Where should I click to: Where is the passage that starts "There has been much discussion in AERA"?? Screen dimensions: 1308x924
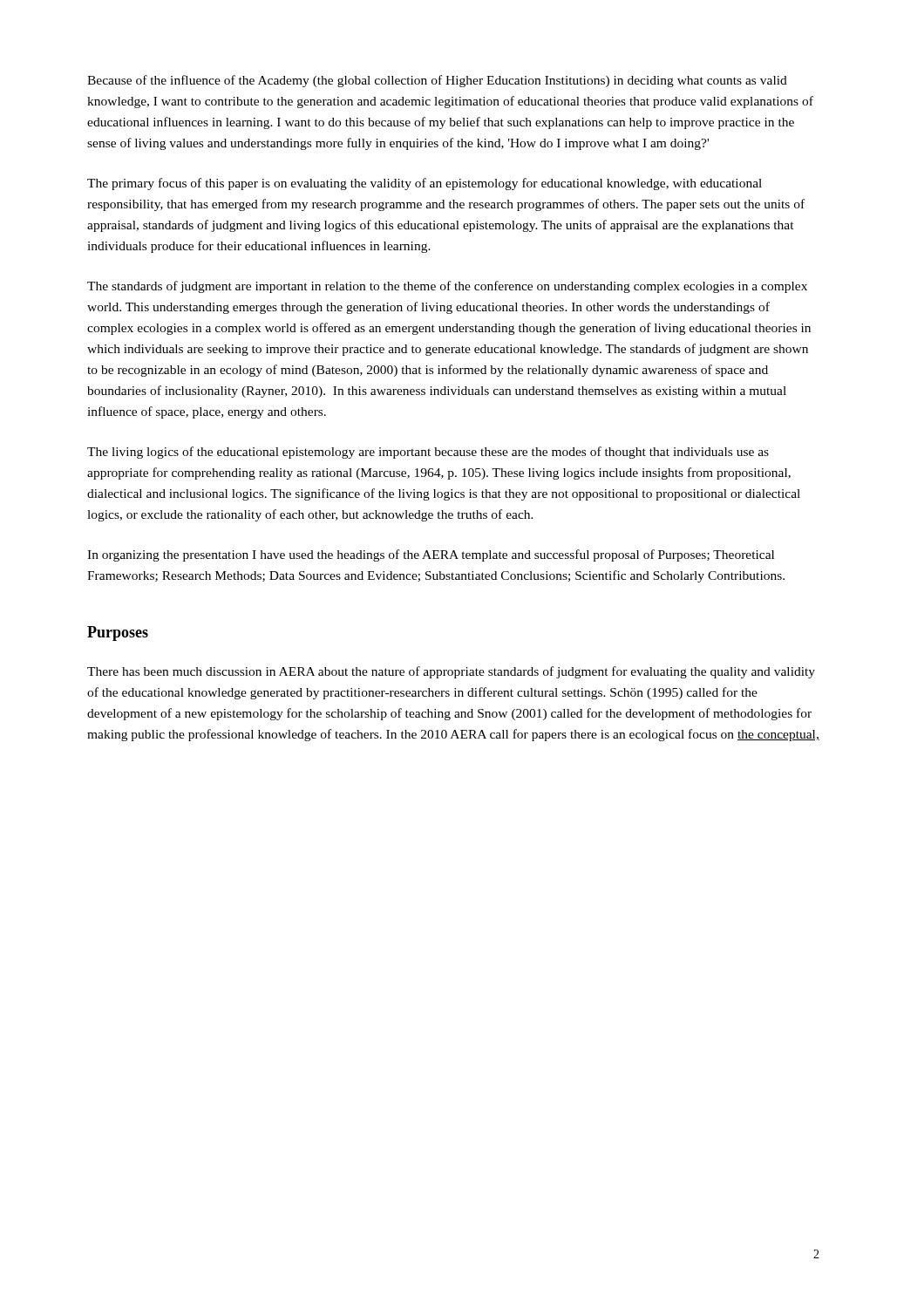coord(453,703)
